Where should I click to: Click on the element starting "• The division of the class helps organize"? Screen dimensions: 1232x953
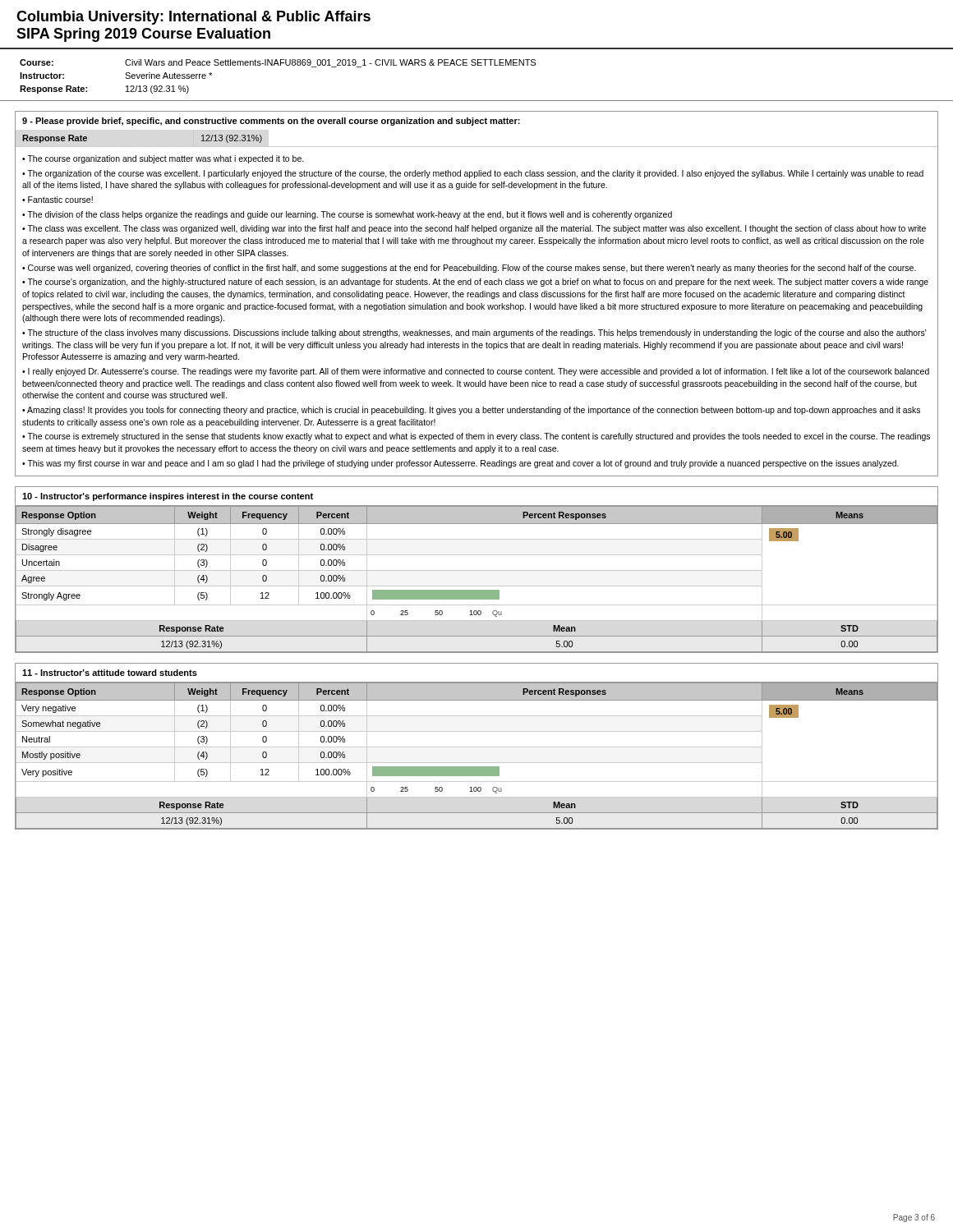(x=347, y=214)
